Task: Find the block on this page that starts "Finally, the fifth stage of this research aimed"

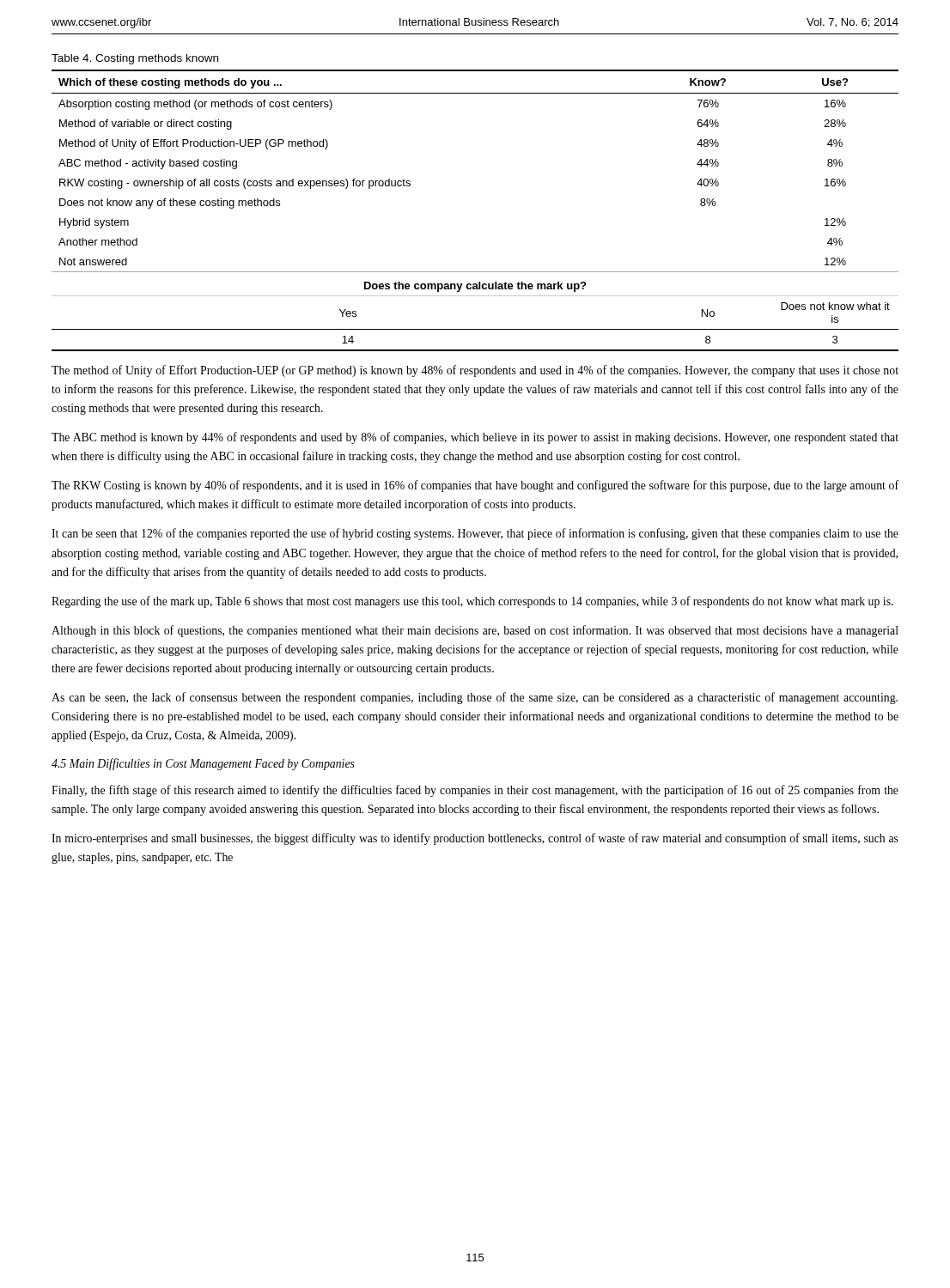Action: [475, 800]
